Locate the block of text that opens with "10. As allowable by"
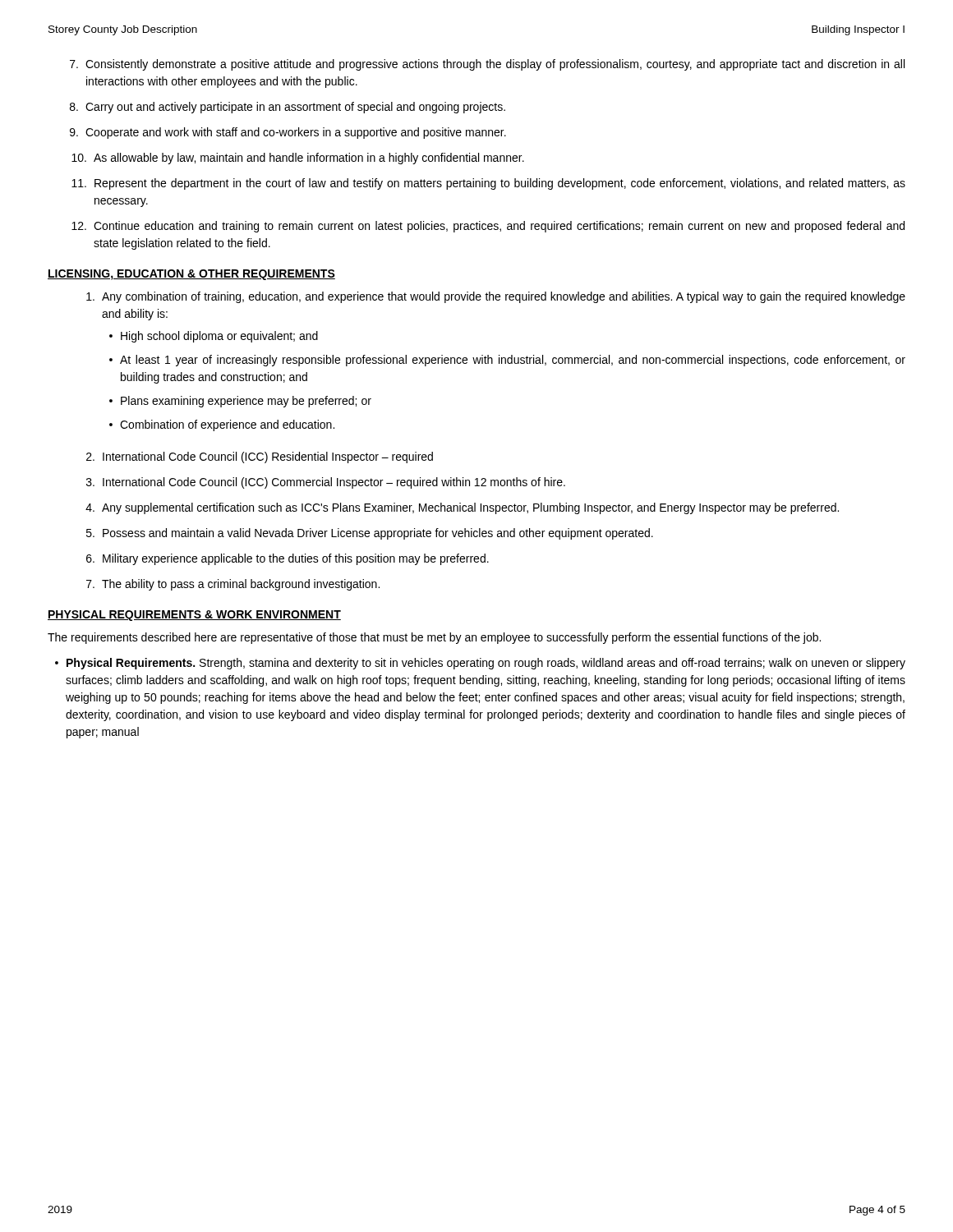 tap(476, 158)
